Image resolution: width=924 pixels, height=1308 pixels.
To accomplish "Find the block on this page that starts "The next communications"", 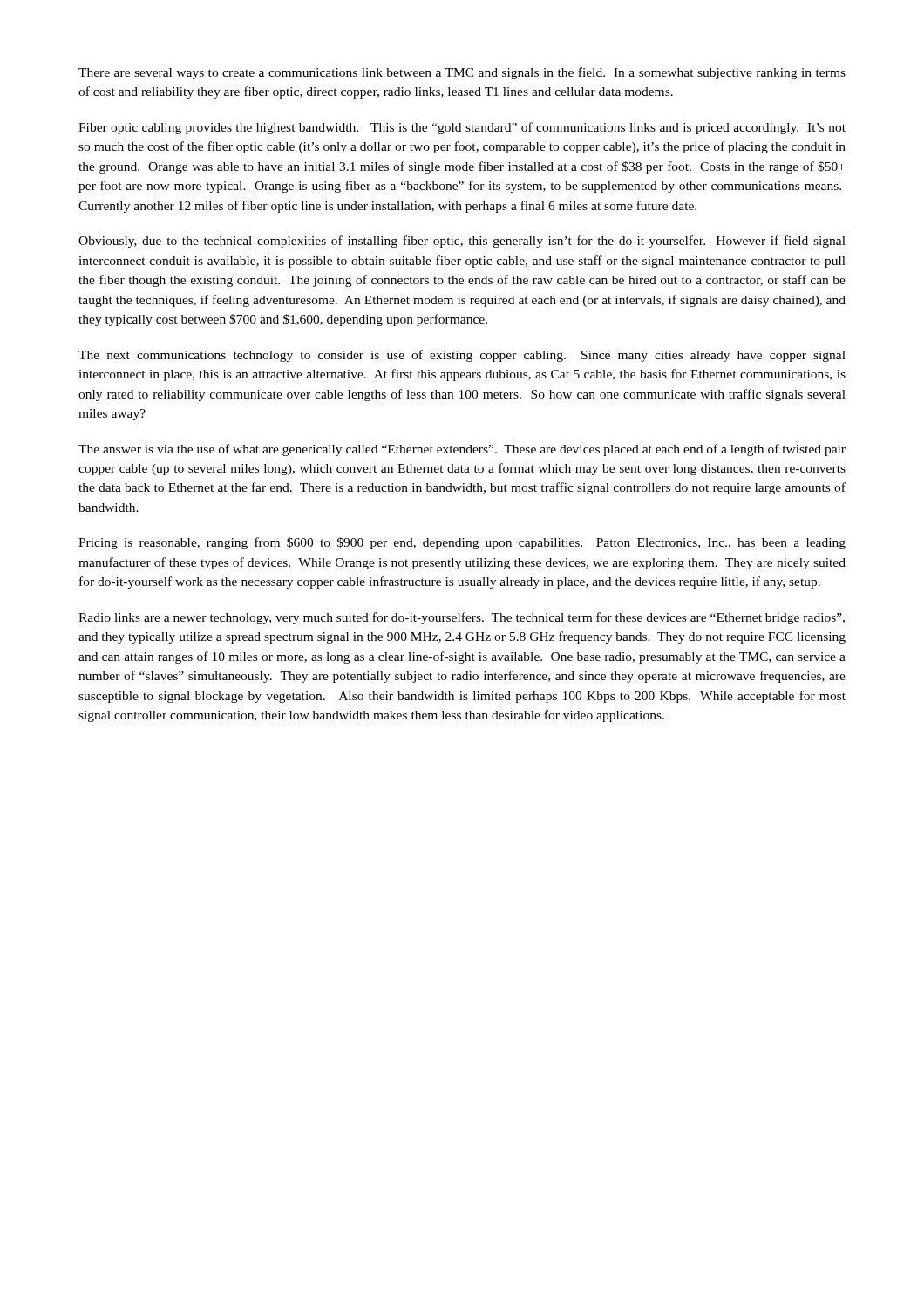I will pos(462,384).
